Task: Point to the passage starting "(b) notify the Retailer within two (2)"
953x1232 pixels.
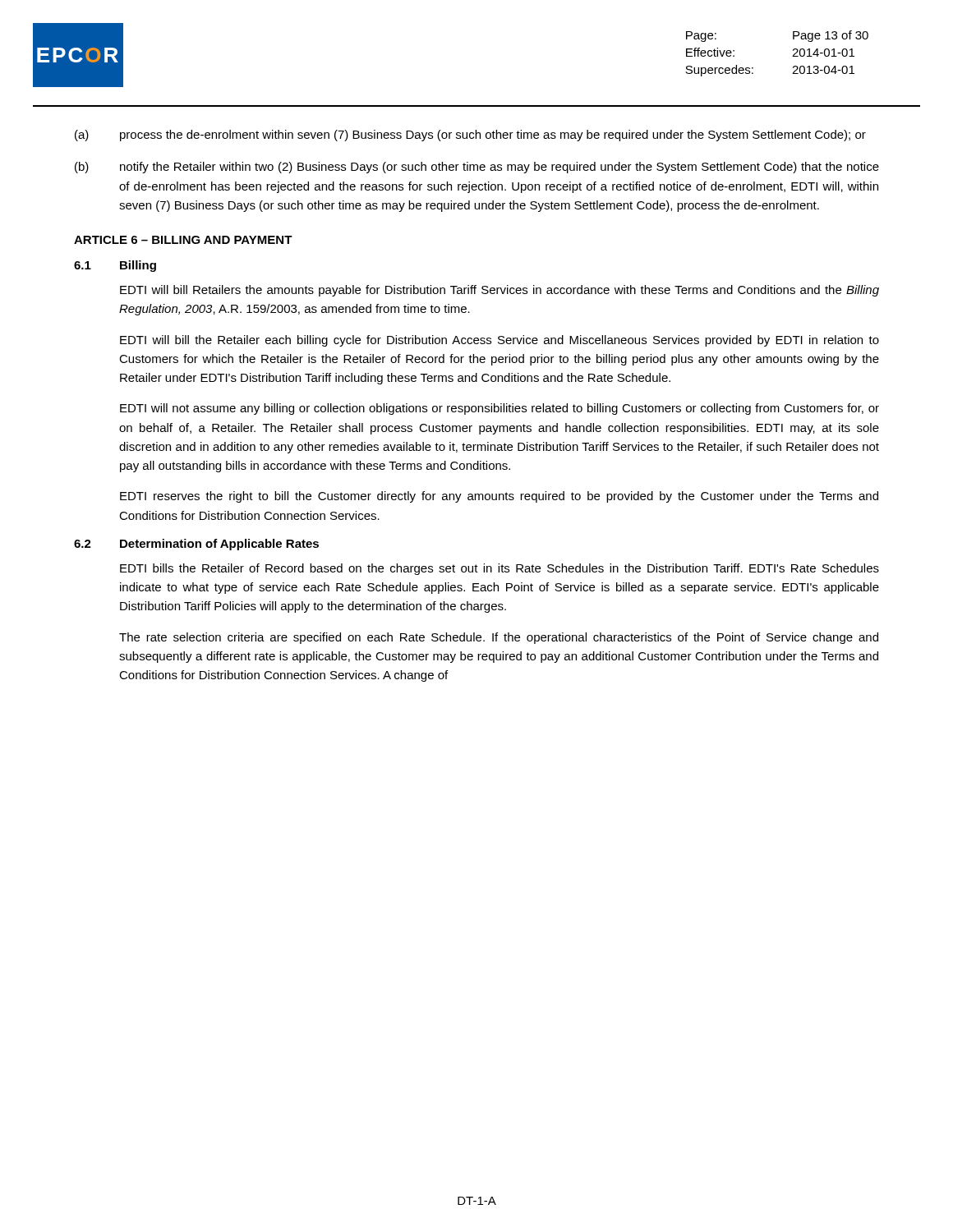Action: (476, 186)
